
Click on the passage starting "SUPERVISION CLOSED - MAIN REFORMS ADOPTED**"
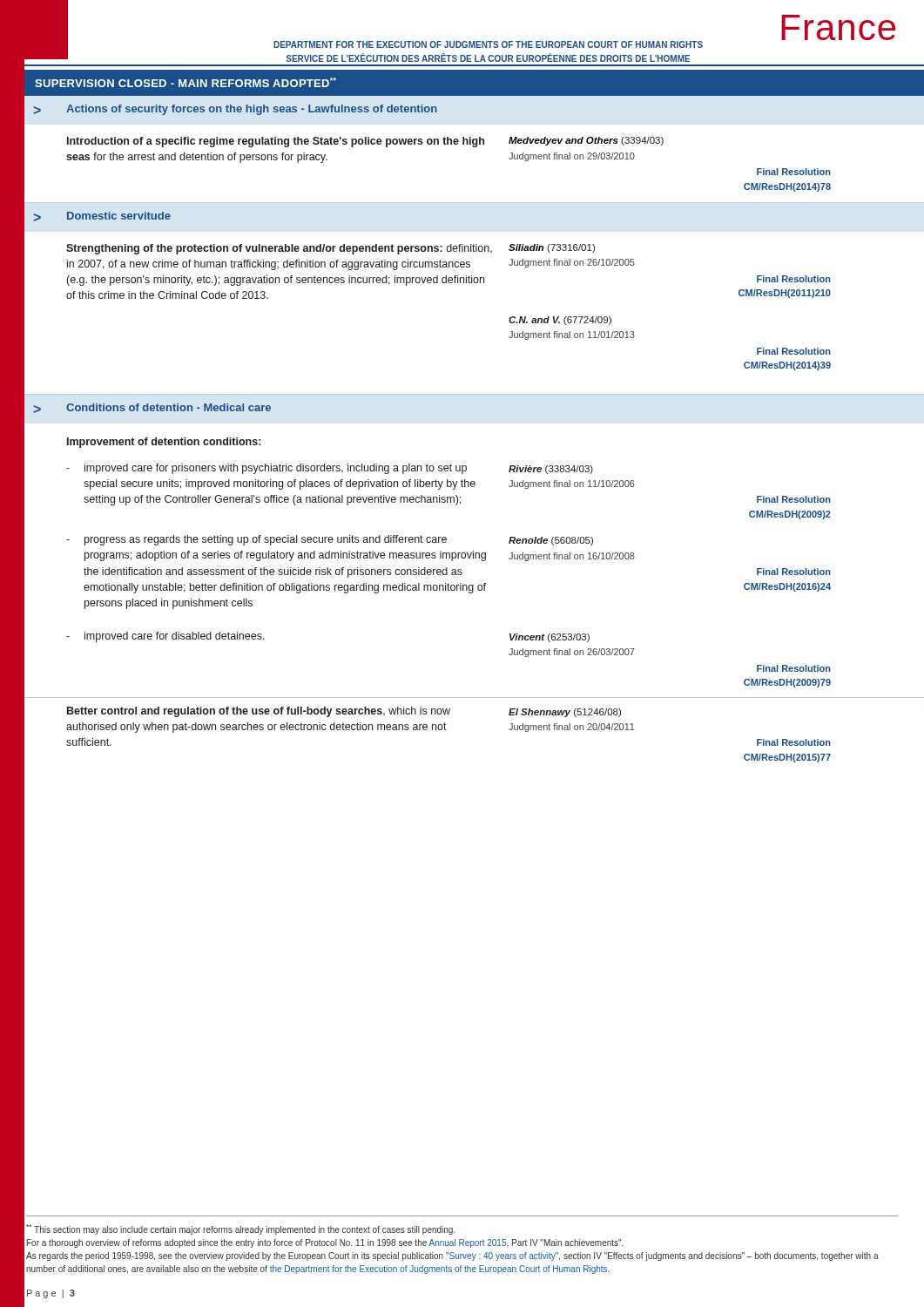[186, 83]
